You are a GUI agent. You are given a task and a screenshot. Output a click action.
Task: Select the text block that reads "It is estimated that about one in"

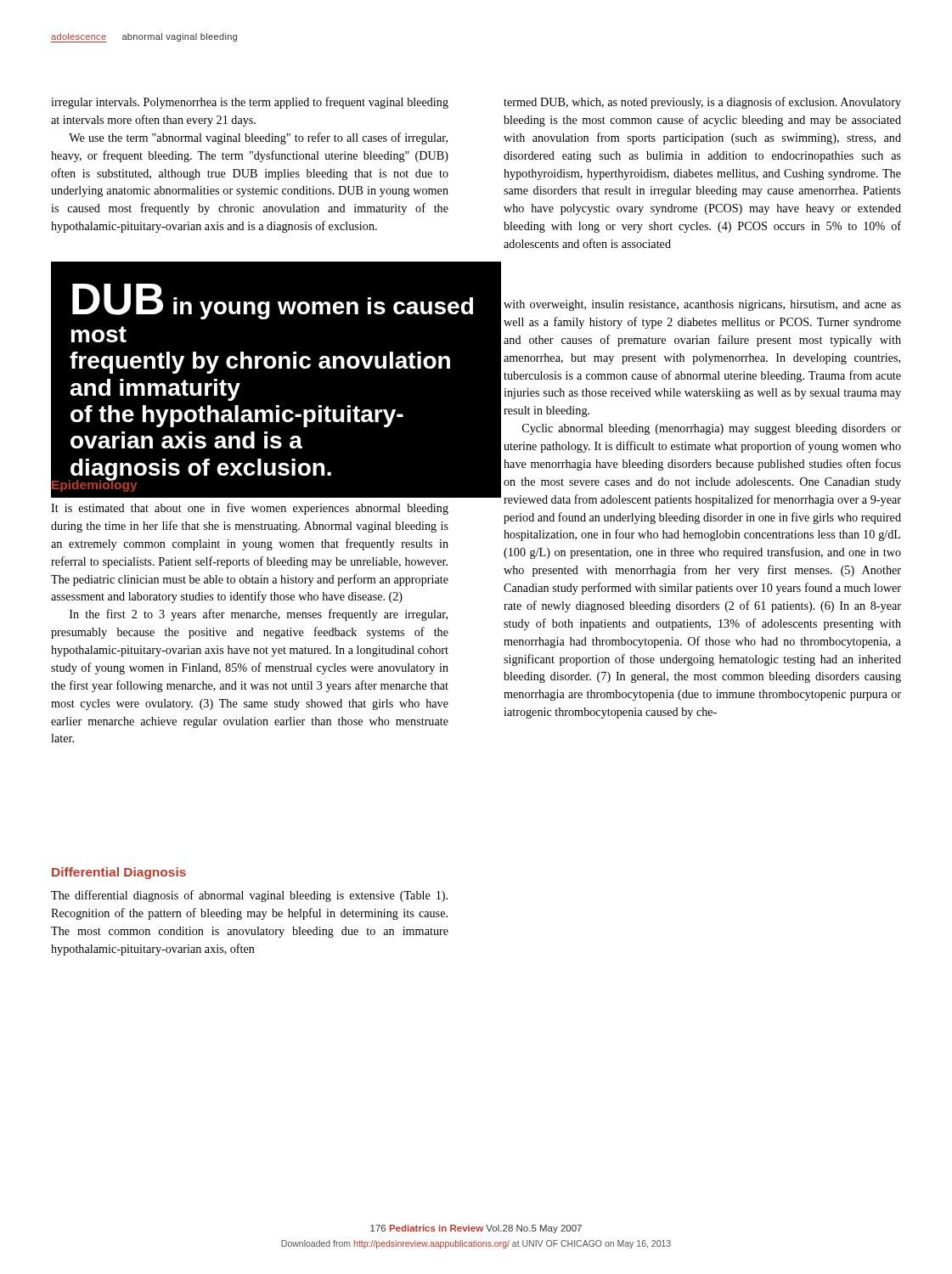(x=250, y=623)
